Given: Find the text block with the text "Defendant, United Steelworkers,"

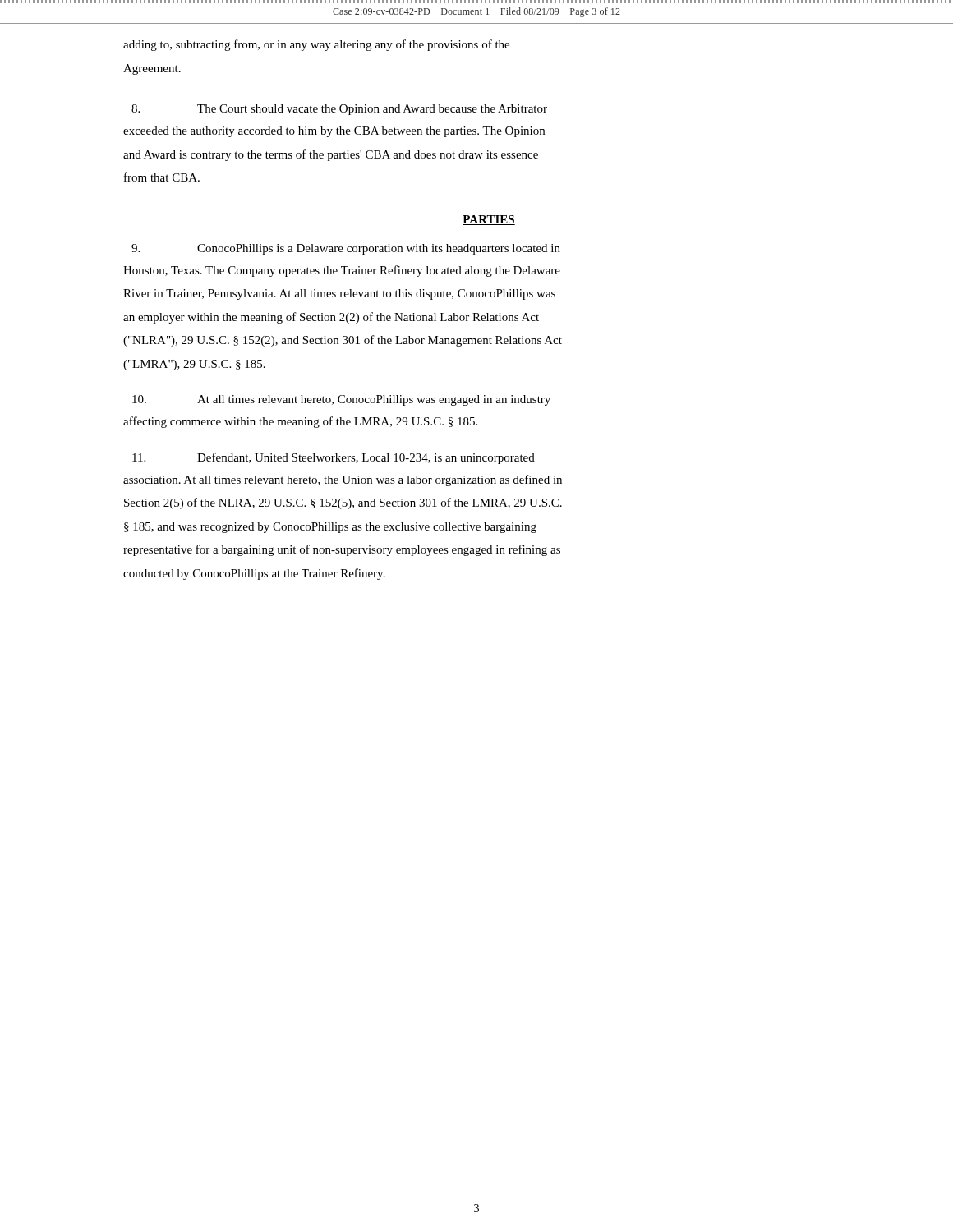Looking at the screenshot, I should point(489,518).
